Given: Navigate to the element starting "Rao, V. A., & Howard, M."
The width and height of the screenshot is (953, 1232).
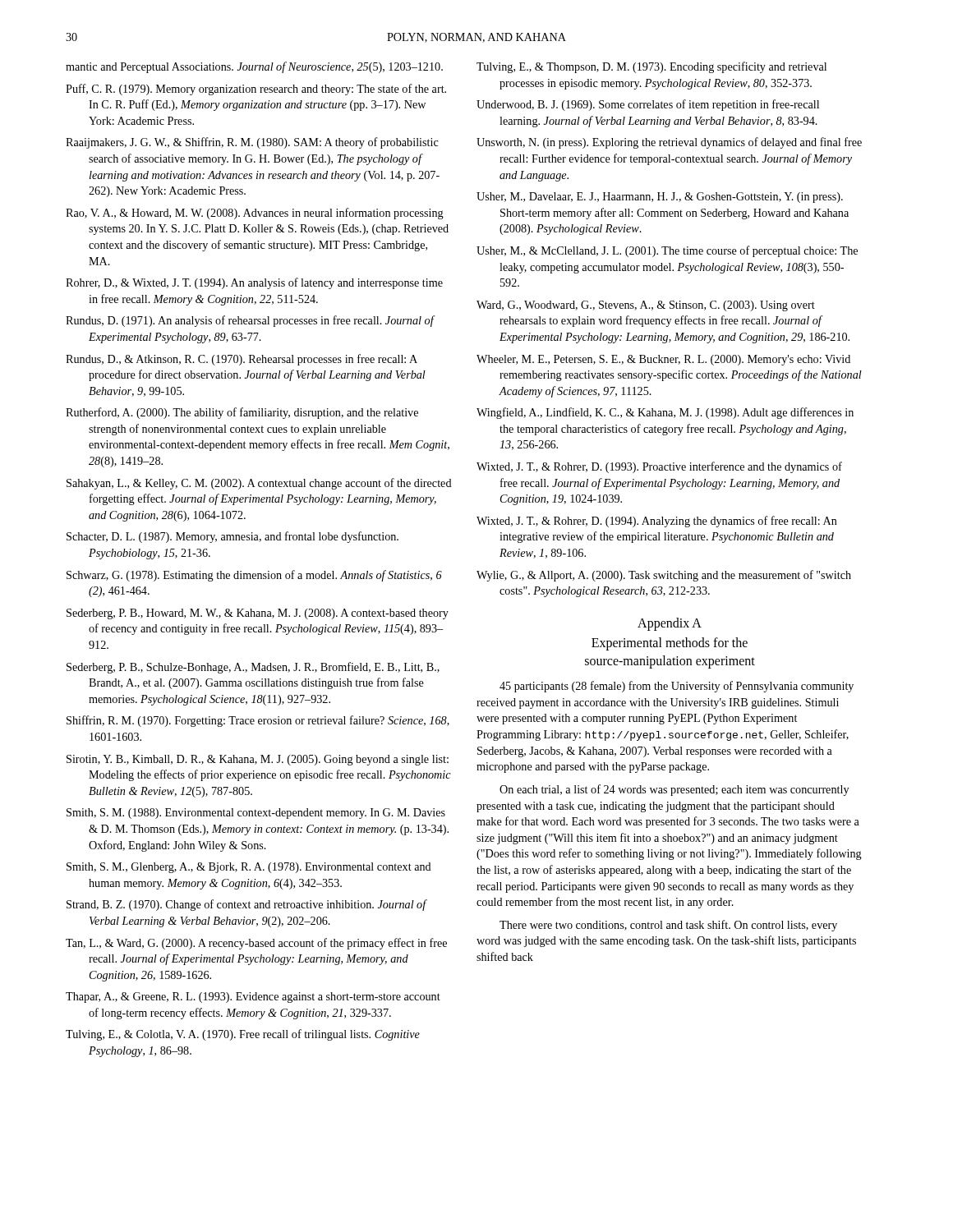Looking at the screenshot, I should pos(257,237).
